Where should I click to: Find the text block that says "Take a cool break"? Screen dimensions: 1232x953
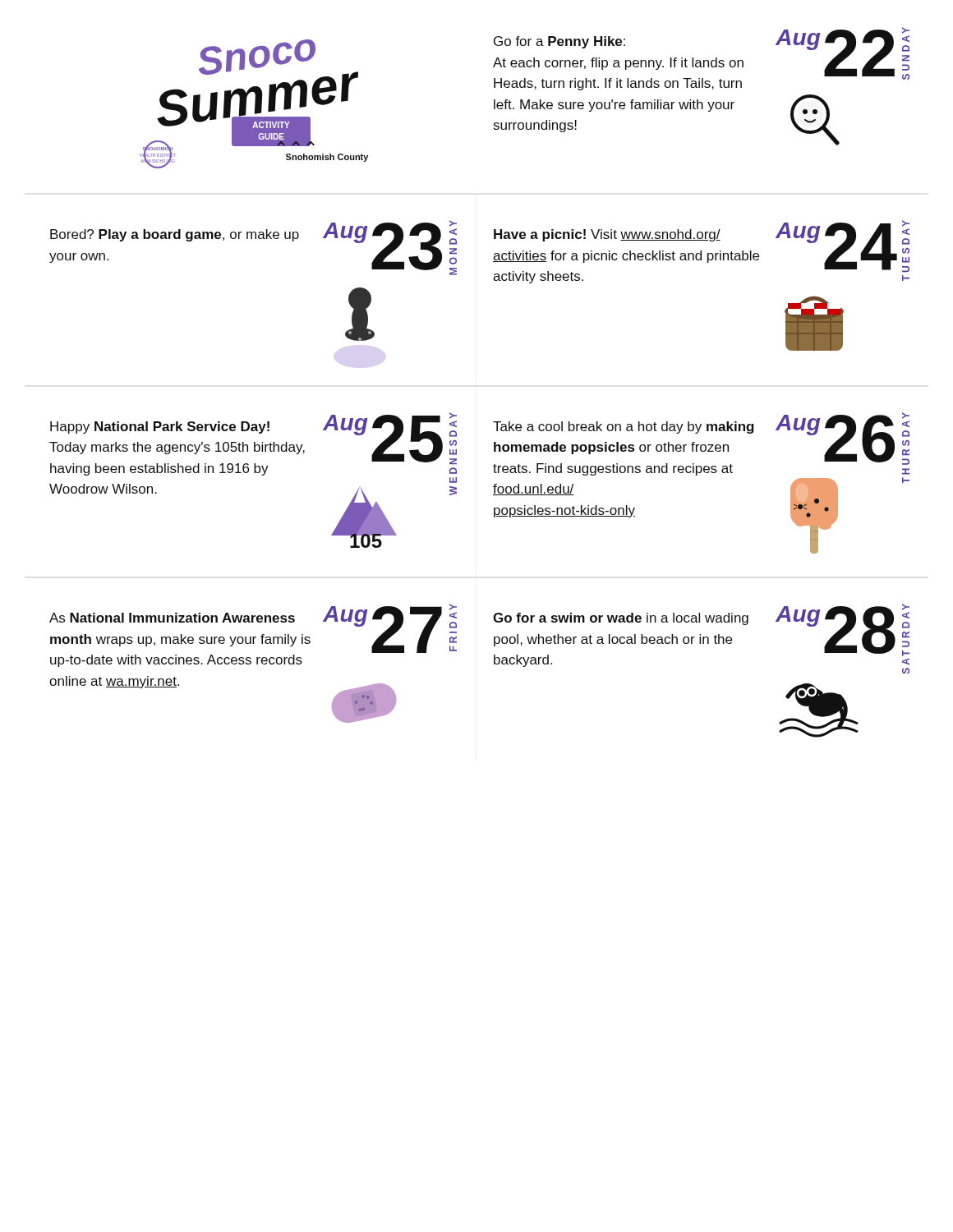pos(624,468)
